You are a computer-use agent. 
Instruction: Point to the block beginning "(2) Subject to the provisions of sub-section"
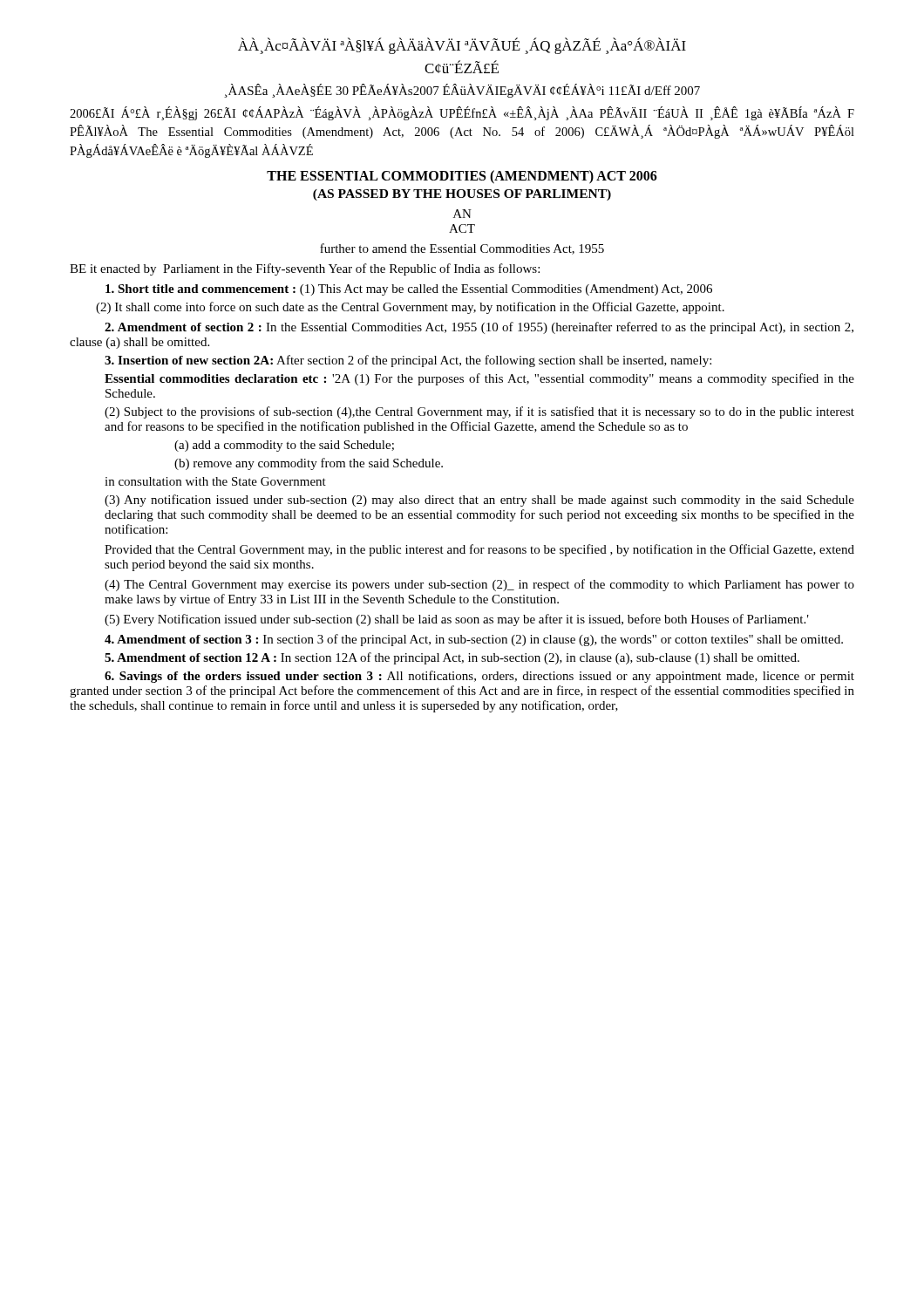pyautogui.click(x=479, y=419)
